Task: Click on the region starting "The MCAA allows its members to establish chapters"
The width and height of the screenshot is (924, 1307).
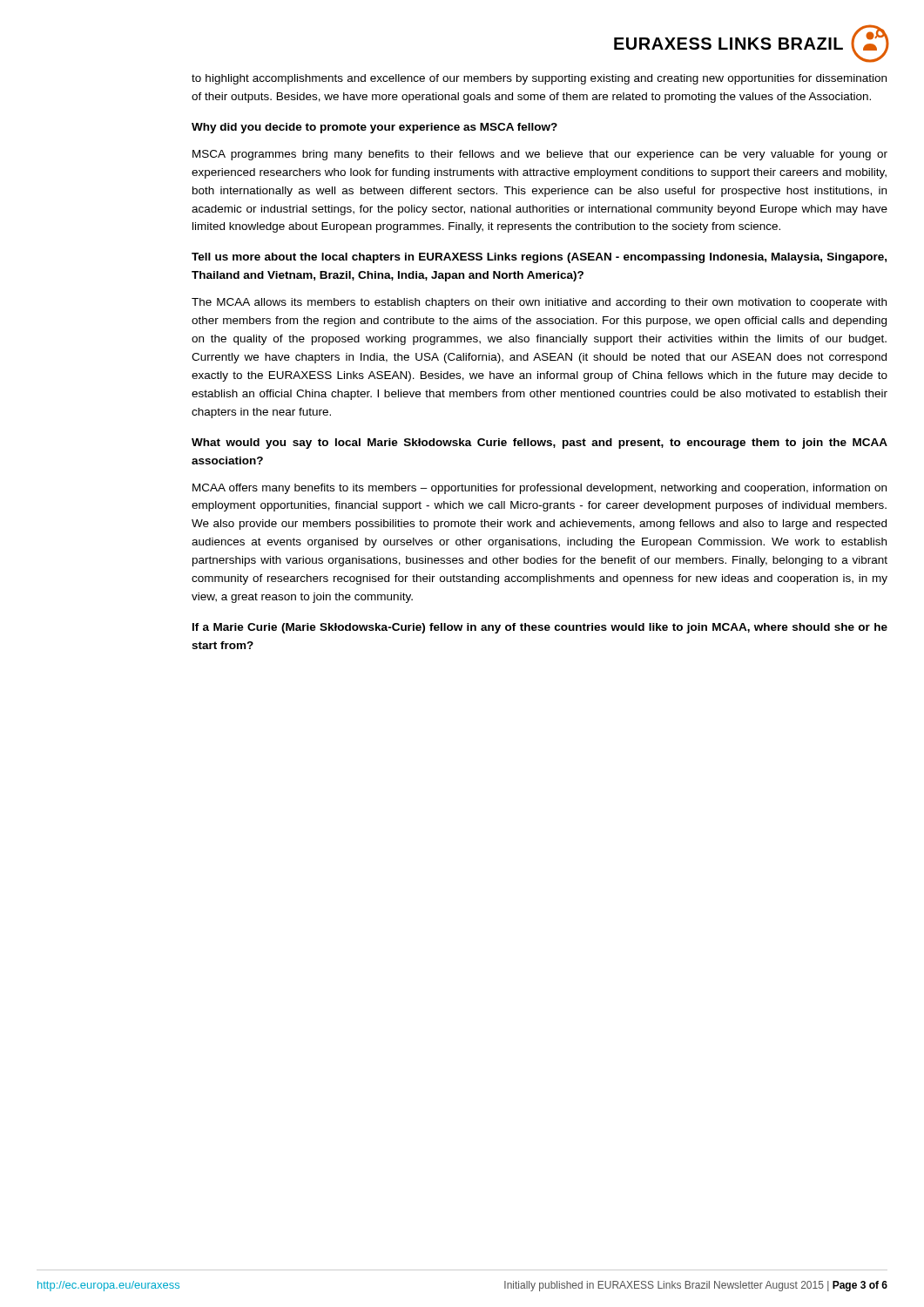Action: [540, 357]
